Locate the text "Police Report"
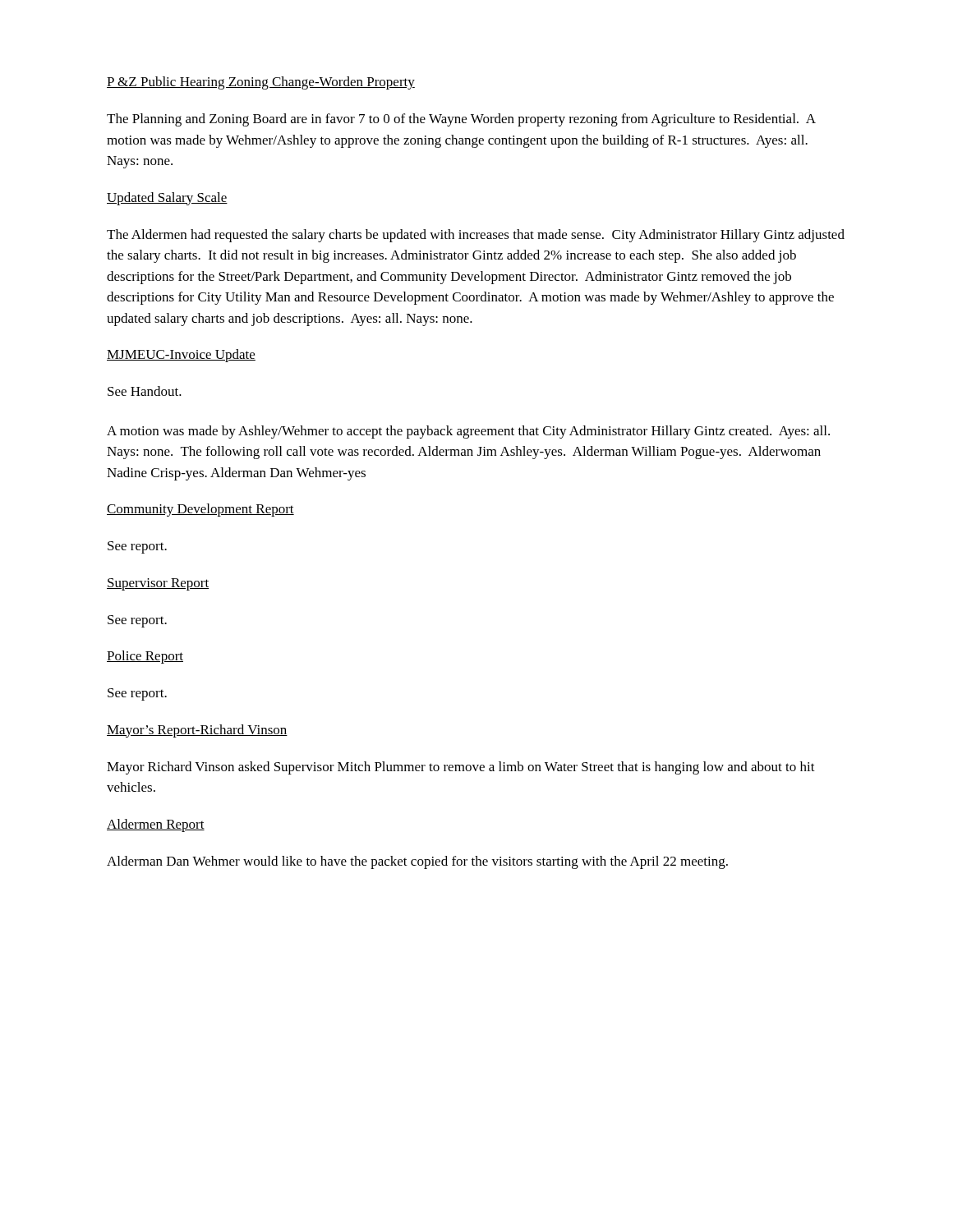This screenshot has width=953, height=1232. point(145,656)
